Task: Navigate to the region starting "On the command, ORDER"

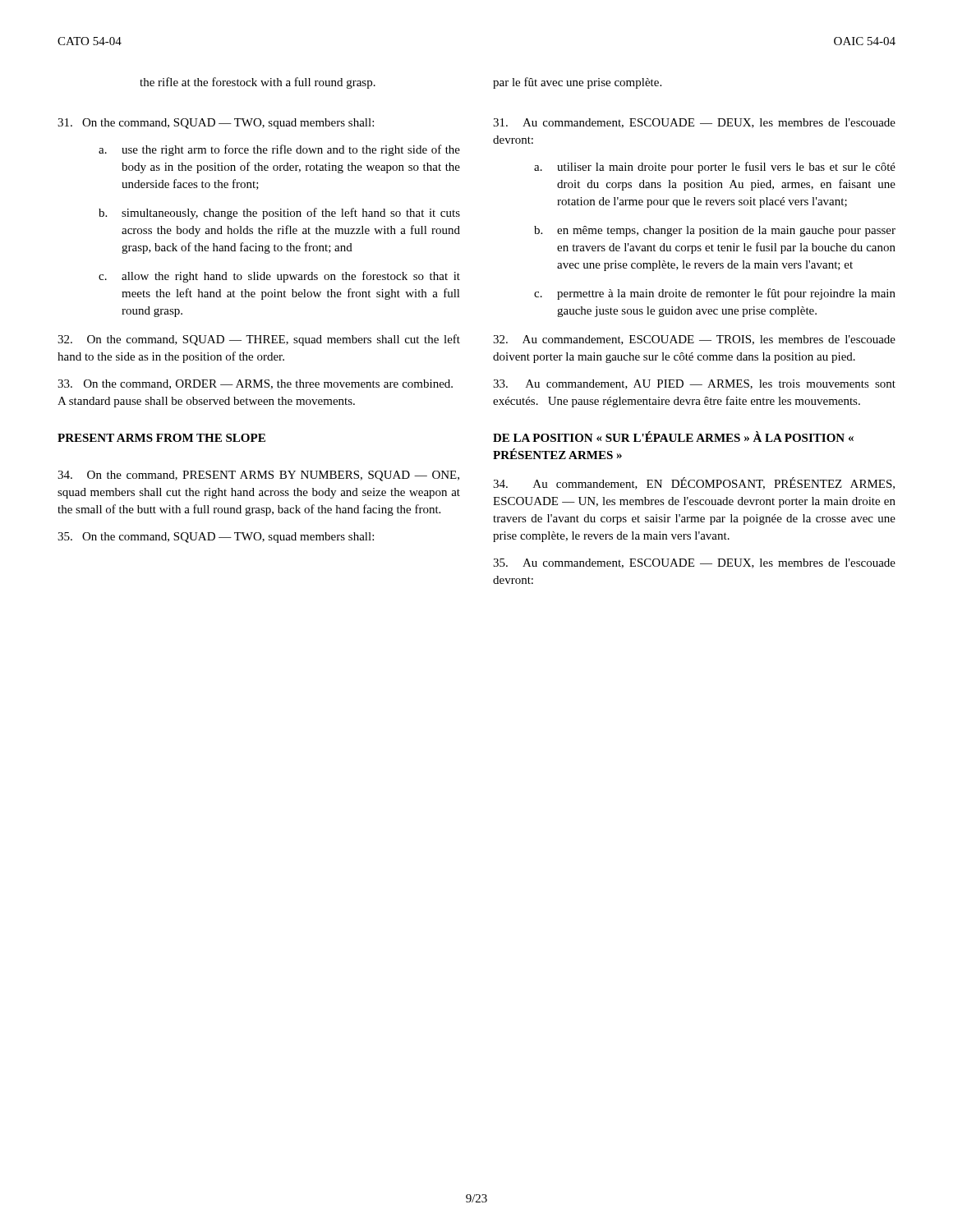Action: 259,393
